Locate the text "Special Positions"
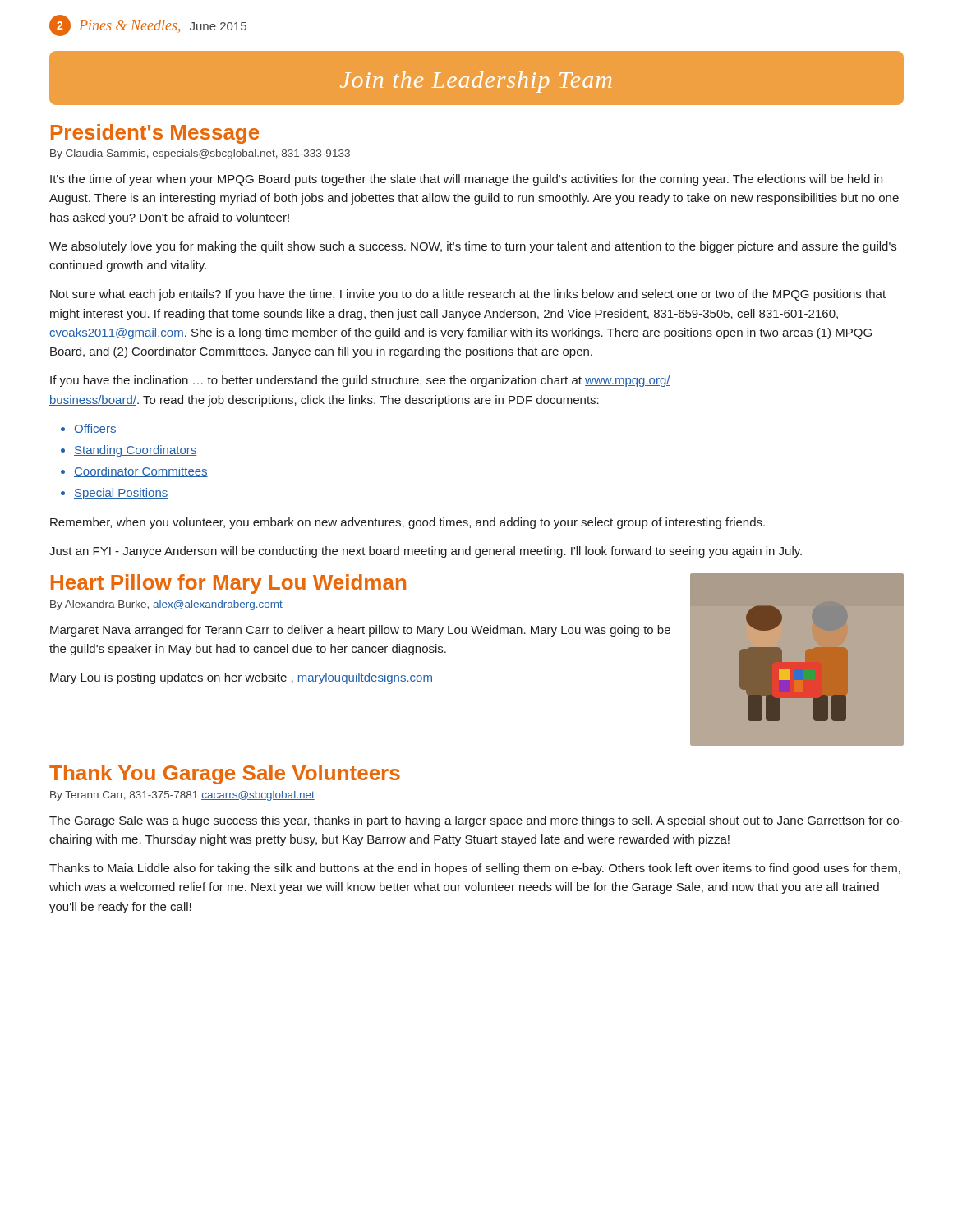The width and height of the screenshot is (953, 1232). 121,492
